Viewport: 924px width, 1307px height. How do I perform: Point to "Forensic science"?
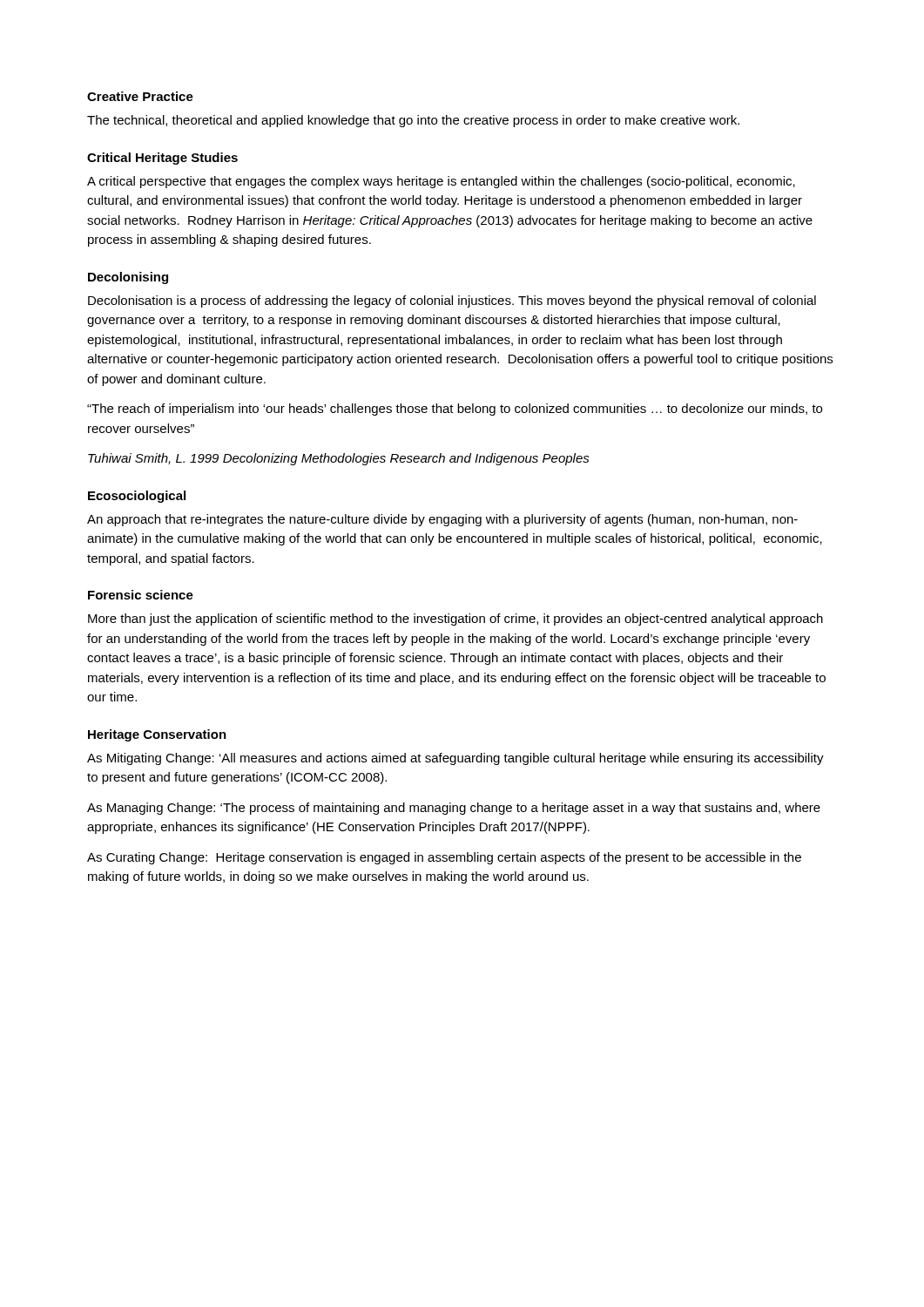point(140,595)
